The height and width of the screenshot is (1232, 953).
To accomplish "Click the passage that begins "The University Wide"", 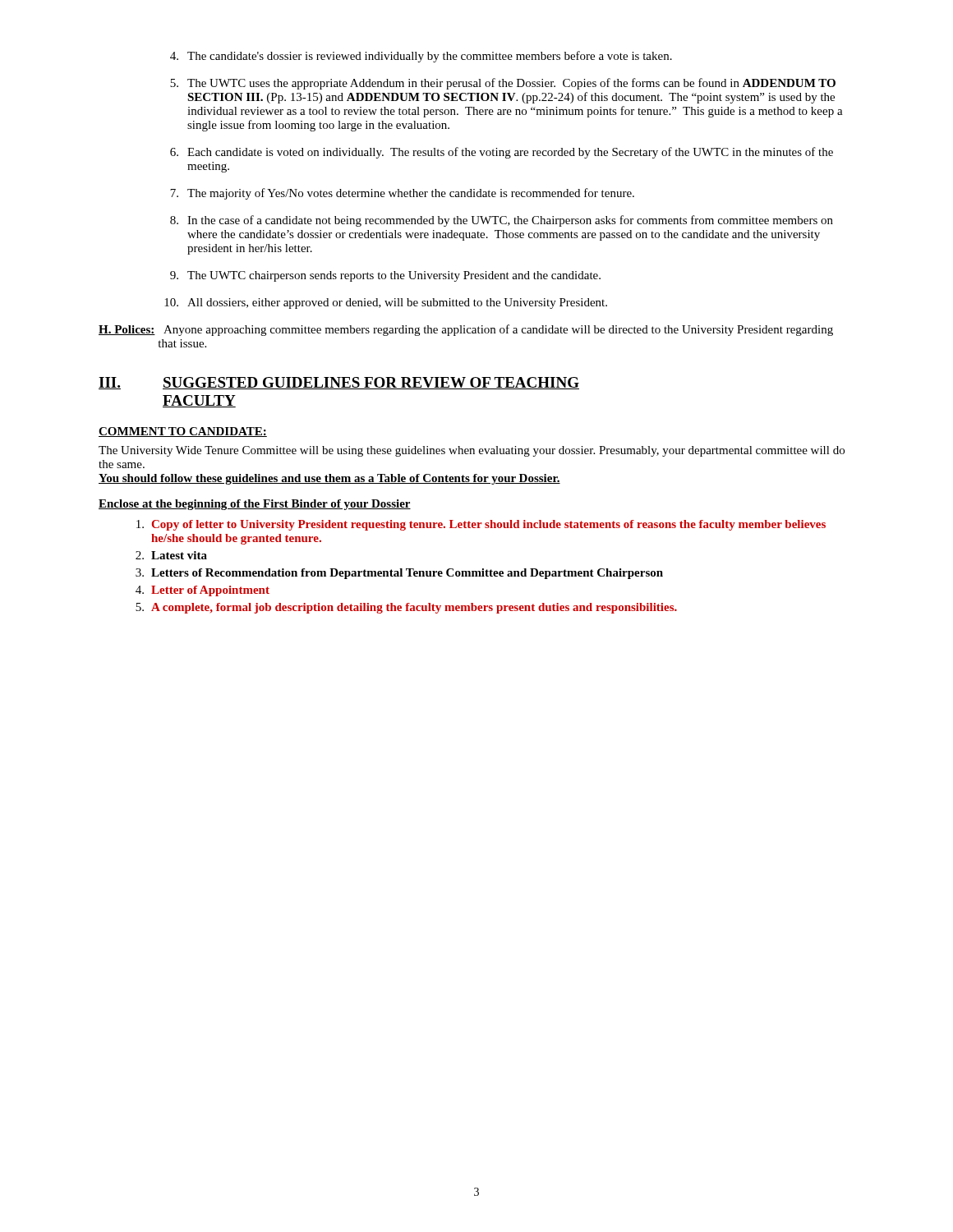I will (x=472, y=464).
